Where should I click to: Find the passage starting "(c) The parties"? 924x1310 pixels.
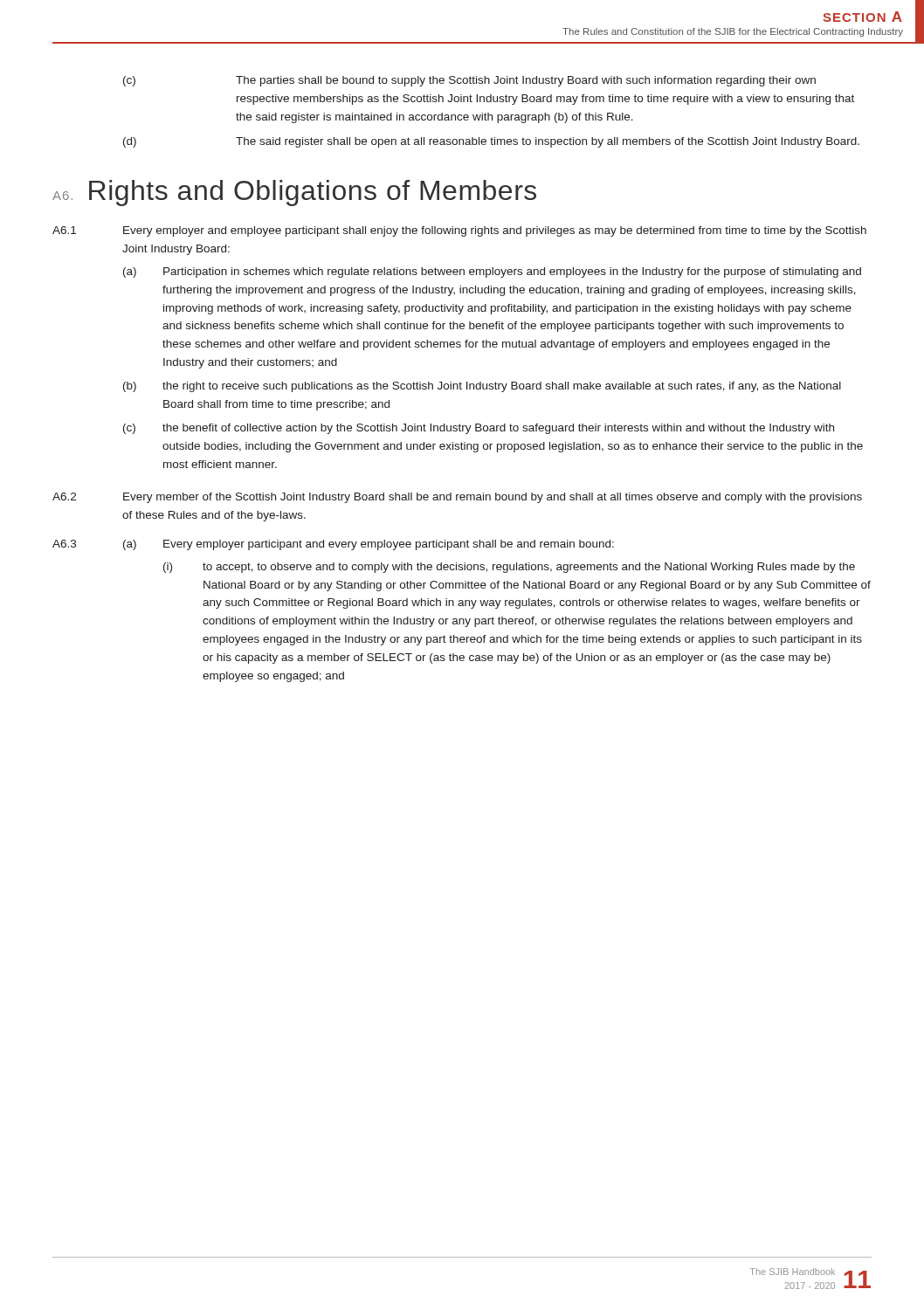coord(462,99)
